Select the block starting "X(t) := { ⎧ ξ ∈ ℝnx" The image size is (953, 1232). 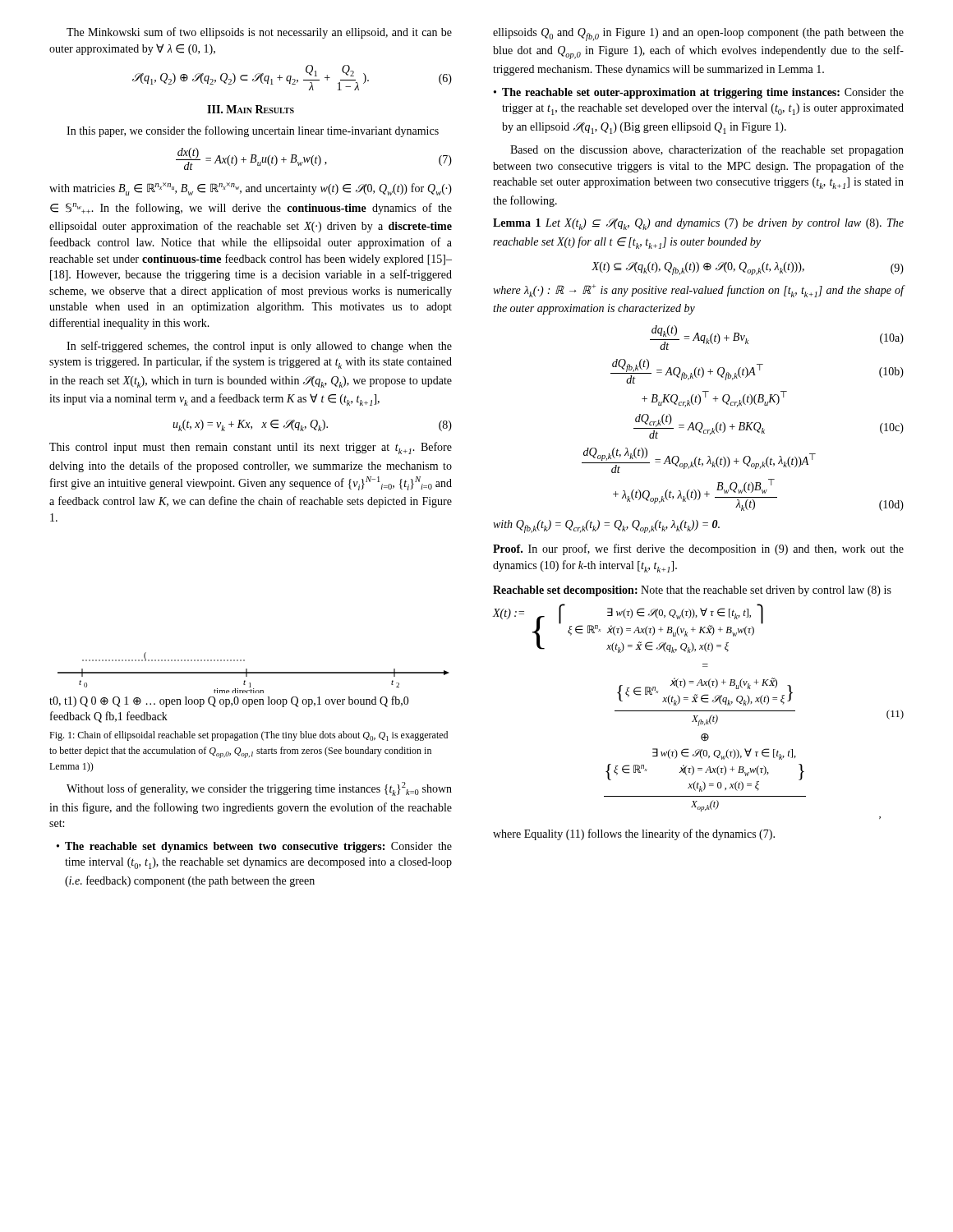point(698,713)
